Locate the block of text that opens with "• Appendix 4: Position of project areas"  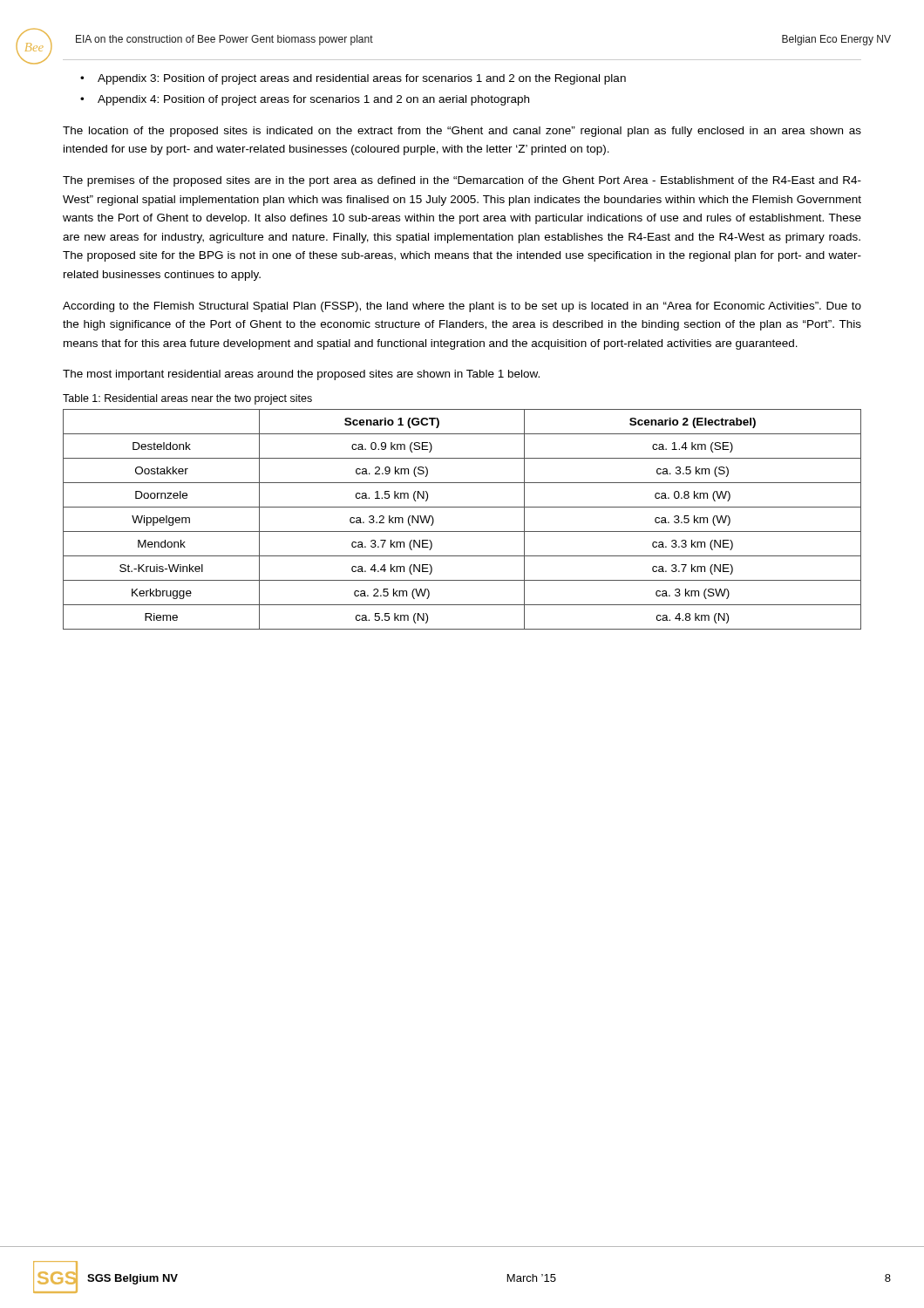(305, 100)
